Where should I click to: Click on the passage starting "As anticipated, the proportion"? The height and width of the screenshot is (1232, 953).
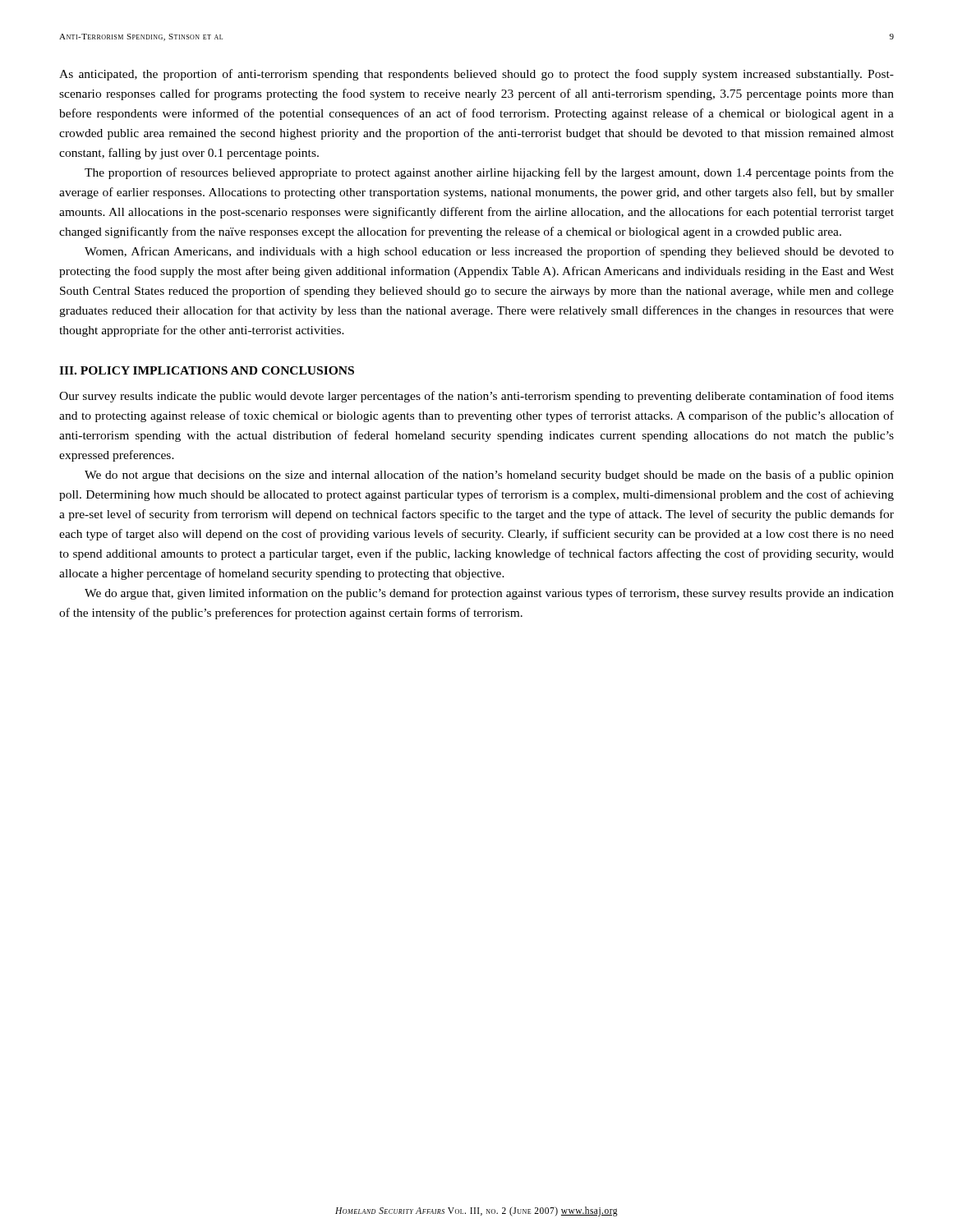point(476,113)
